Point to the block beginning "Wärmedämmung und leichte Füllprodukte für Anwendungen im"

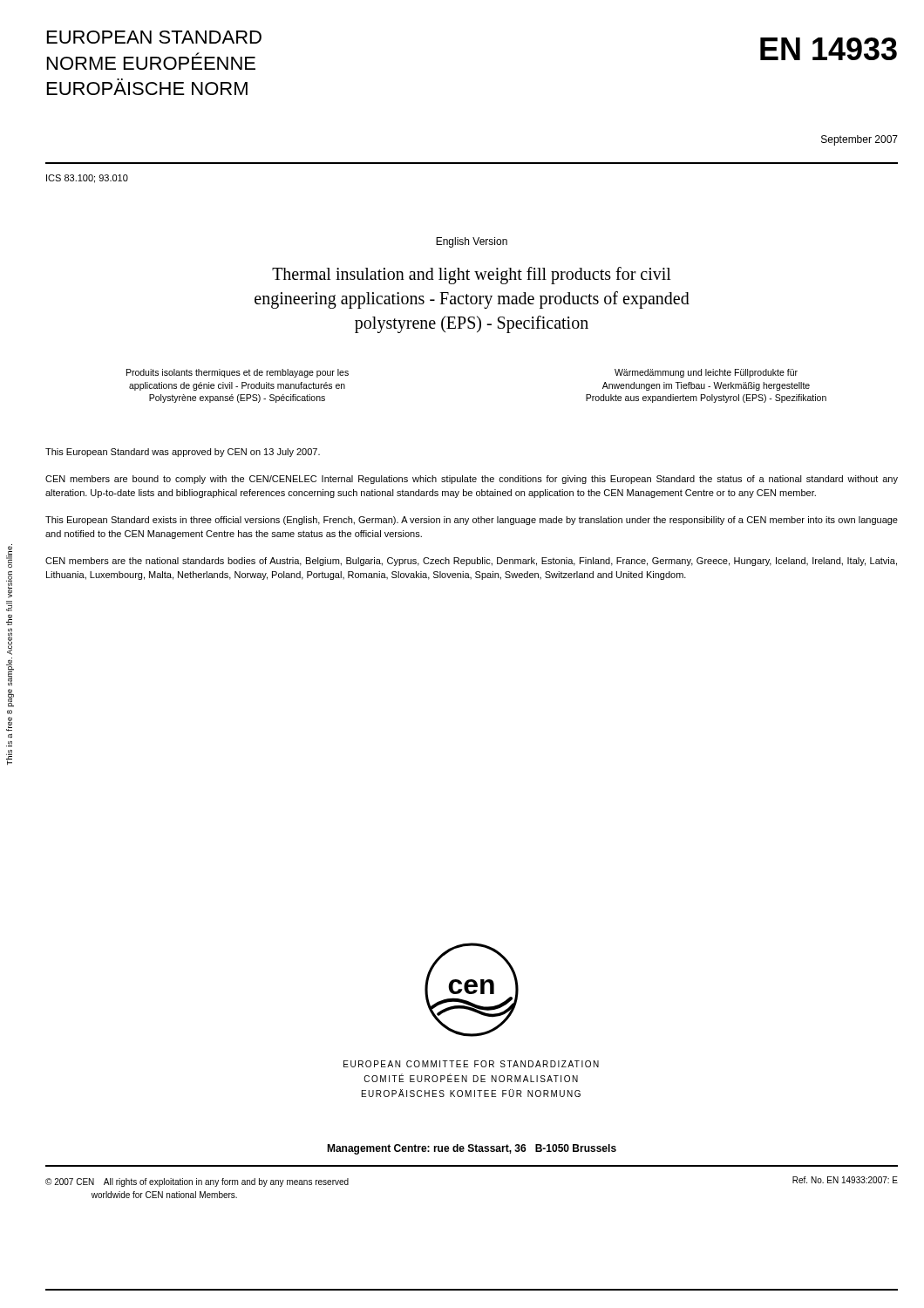tap(706, 385)
